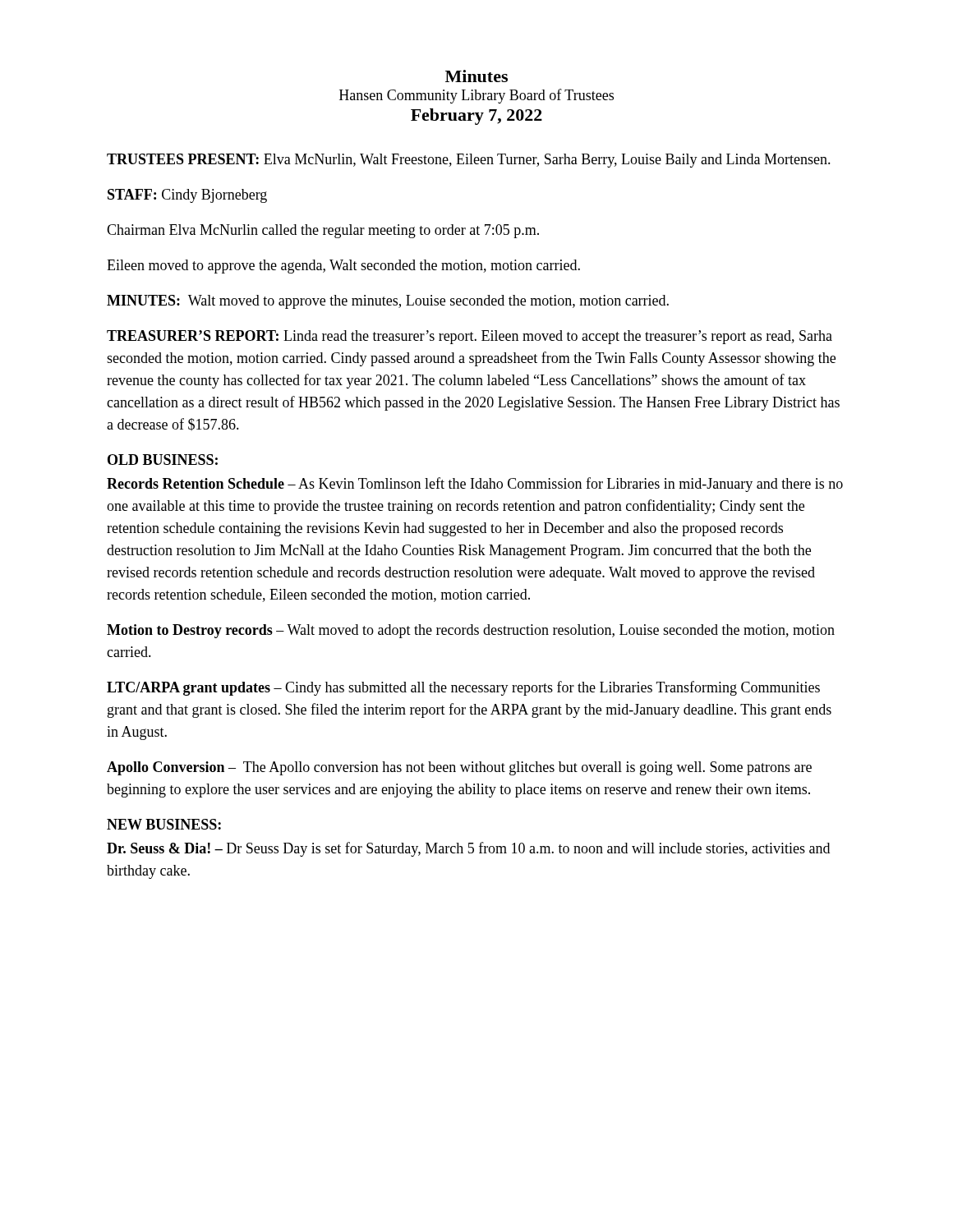Find the text block with the text "Dr. Seuss & Dia! – Dr Seuss"
This screenshot has width=953, height=1232.
point(469,860)
